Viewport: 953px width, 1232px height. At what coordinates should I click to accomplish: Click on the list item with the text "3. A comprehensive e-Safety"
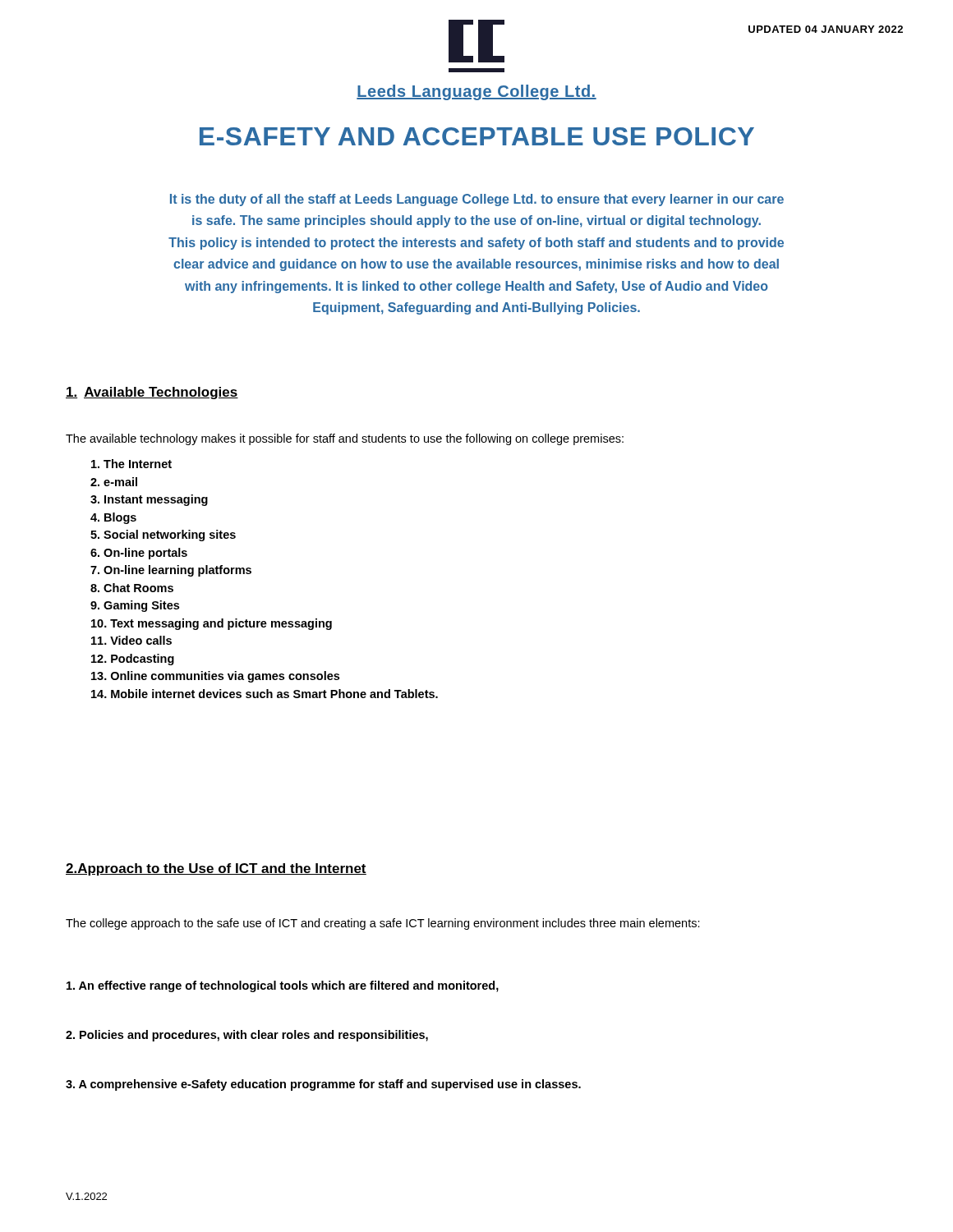[x=323, y=1084]
